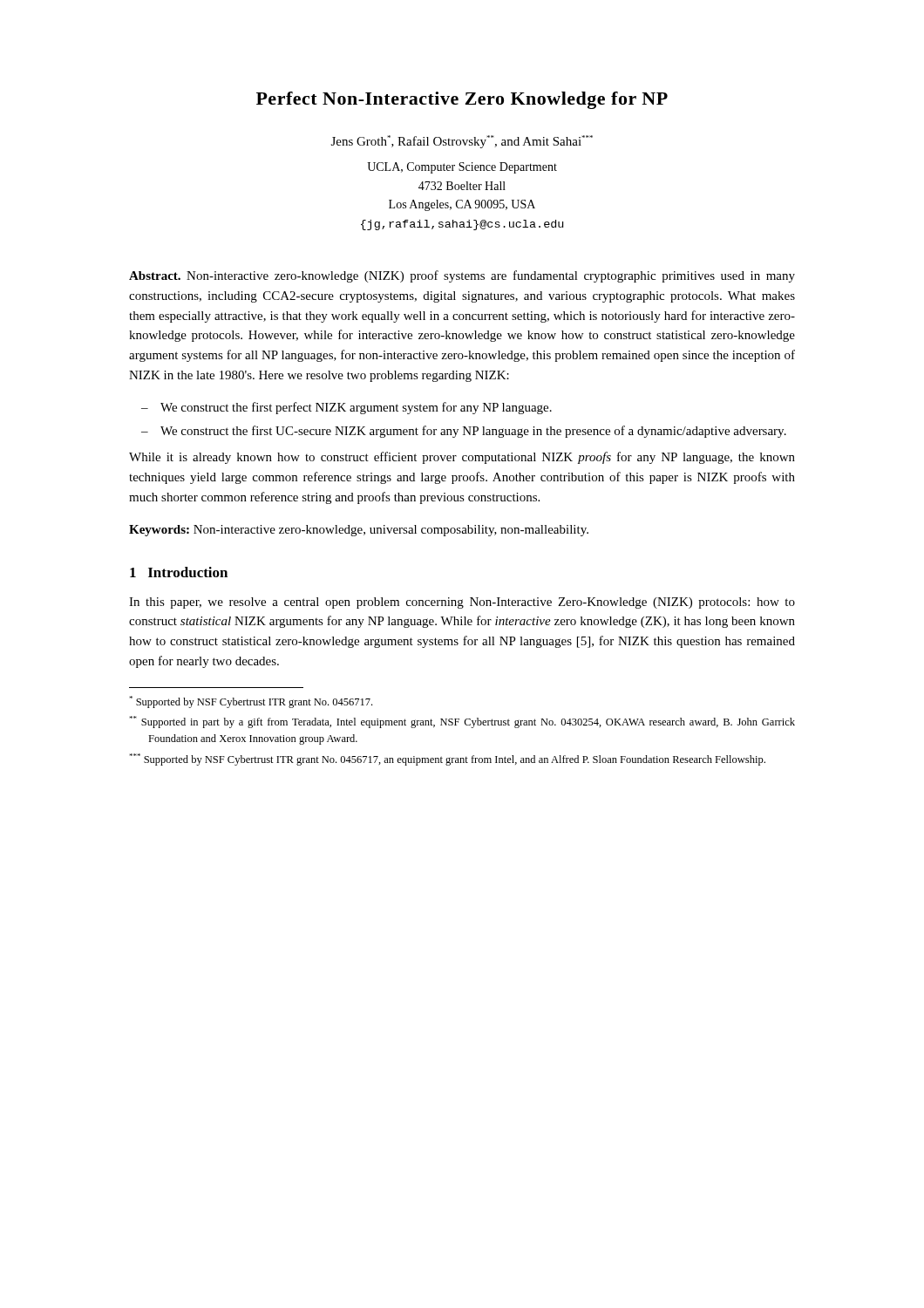The height and width of the screenshot is (1308, 924).
Task: Click on the element starting "Jens Groth*, Rafail Ostrovsky**, and Amit"
Action: pos(462,141)
